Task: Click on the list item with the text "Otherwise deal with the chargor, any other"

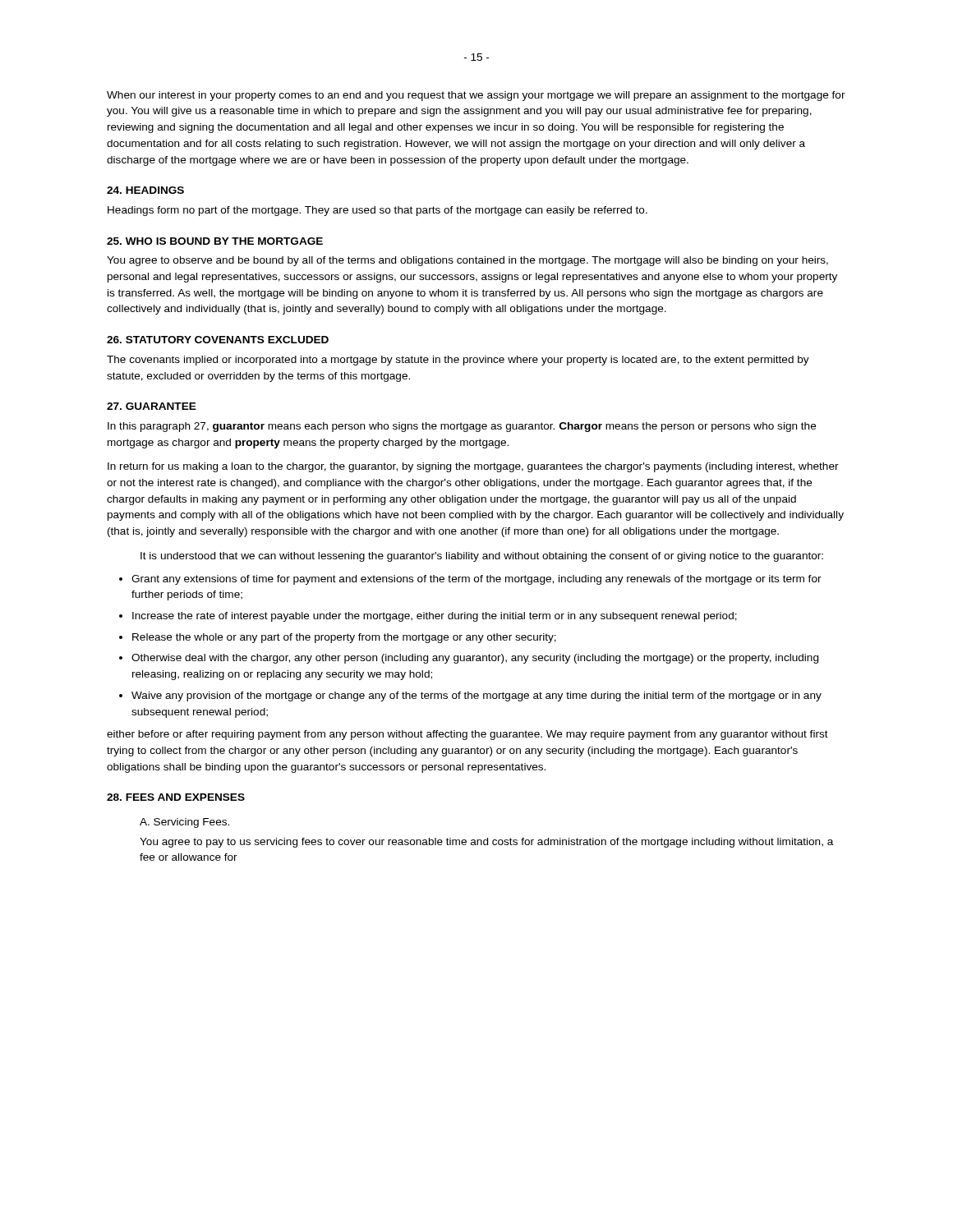Action: [475, 666]
